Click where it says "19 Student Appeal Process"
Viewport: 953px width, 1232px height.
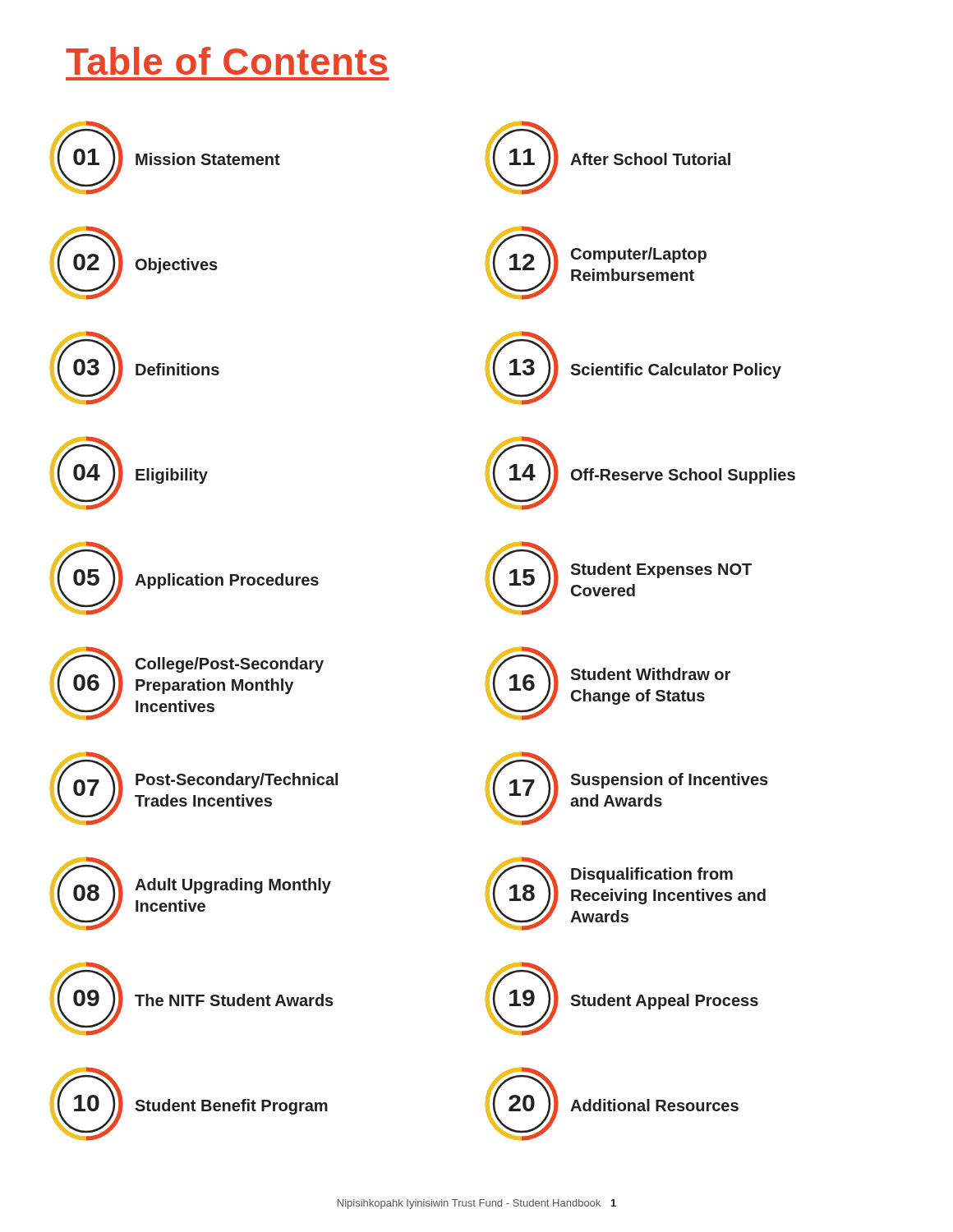tap(622, 1000)
